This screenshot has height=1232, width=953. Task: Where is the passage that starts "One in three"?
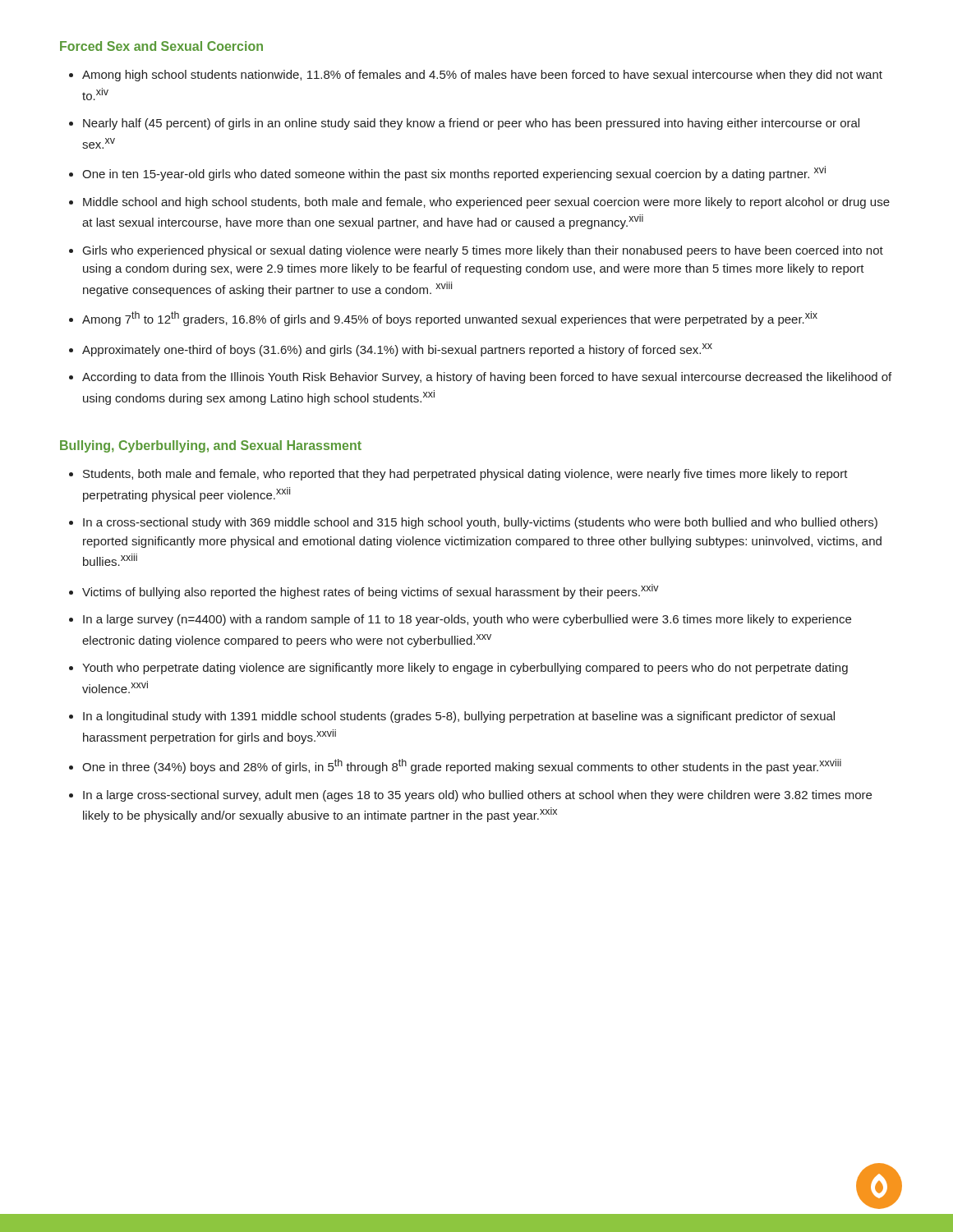tap(462, 766)
